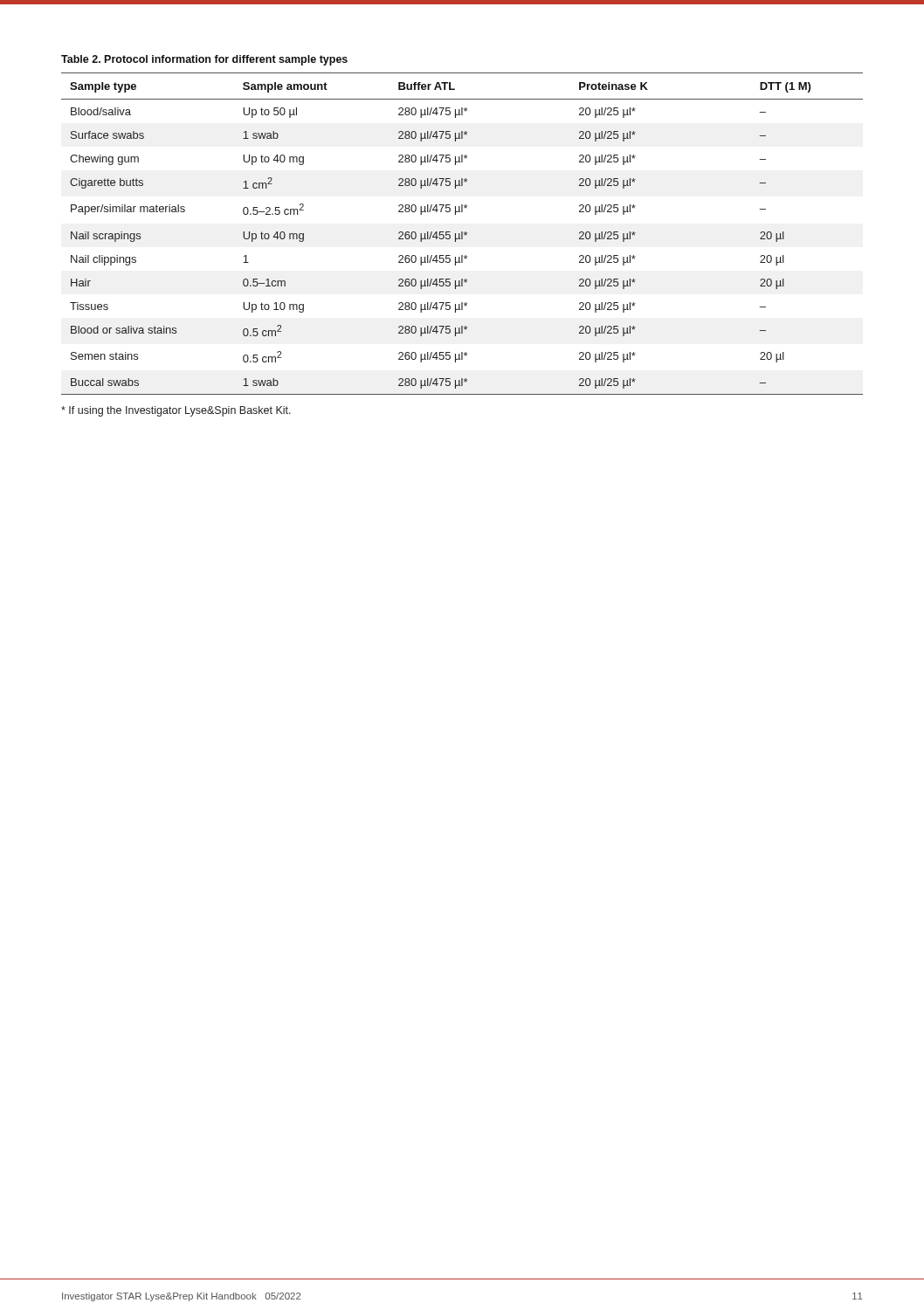
Task: Select the text block starting "If using the Investigator Lyse&Spin Basket Kit."
Action: click(x=176, y=411)
